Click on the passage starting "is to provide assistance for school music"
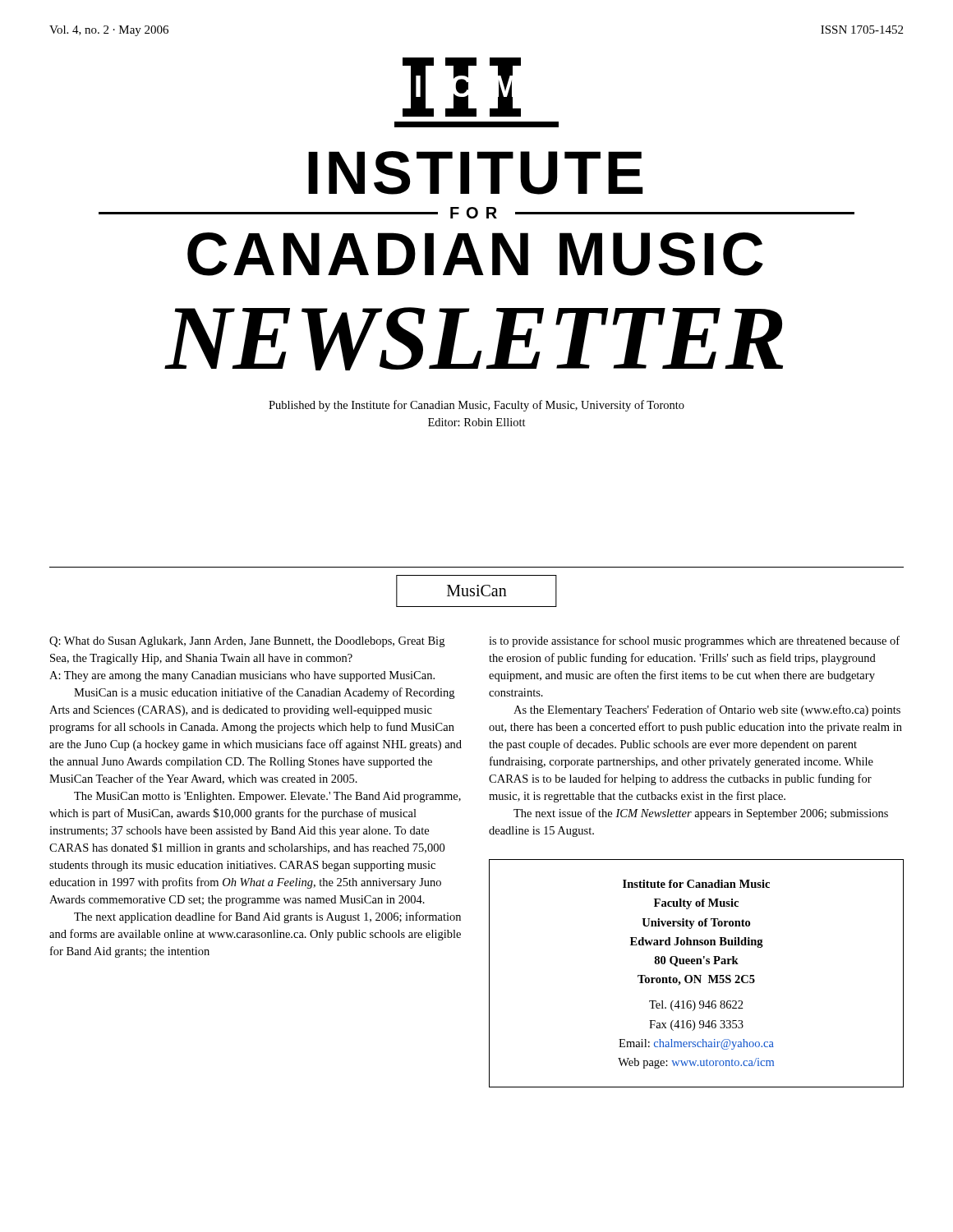The width and height of the screenshot is (953, 1232). pyautogui.click(x=696, y=860)
